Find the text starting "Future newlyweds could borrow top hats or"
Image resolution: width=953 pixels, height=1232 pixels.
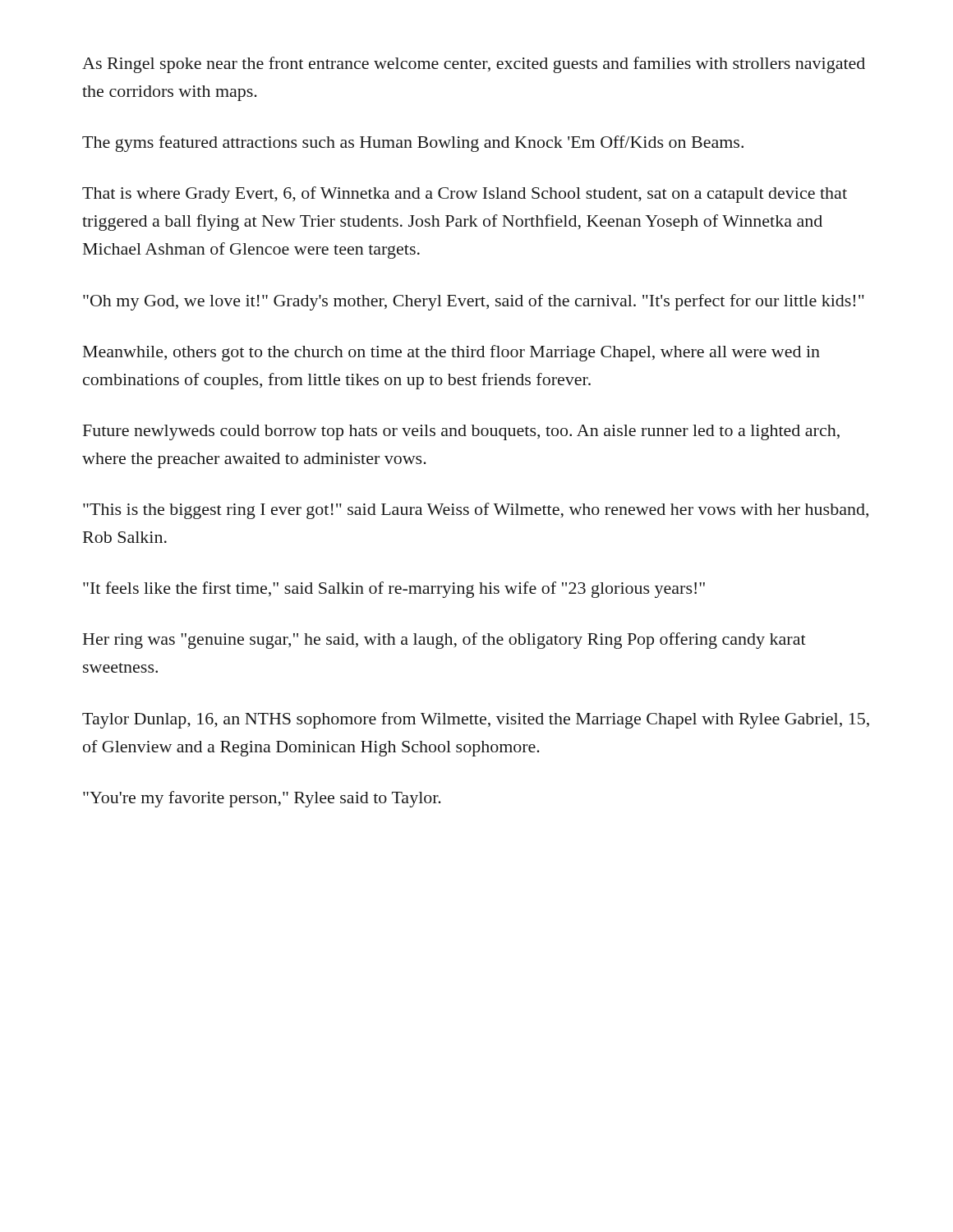pos(461,444)
